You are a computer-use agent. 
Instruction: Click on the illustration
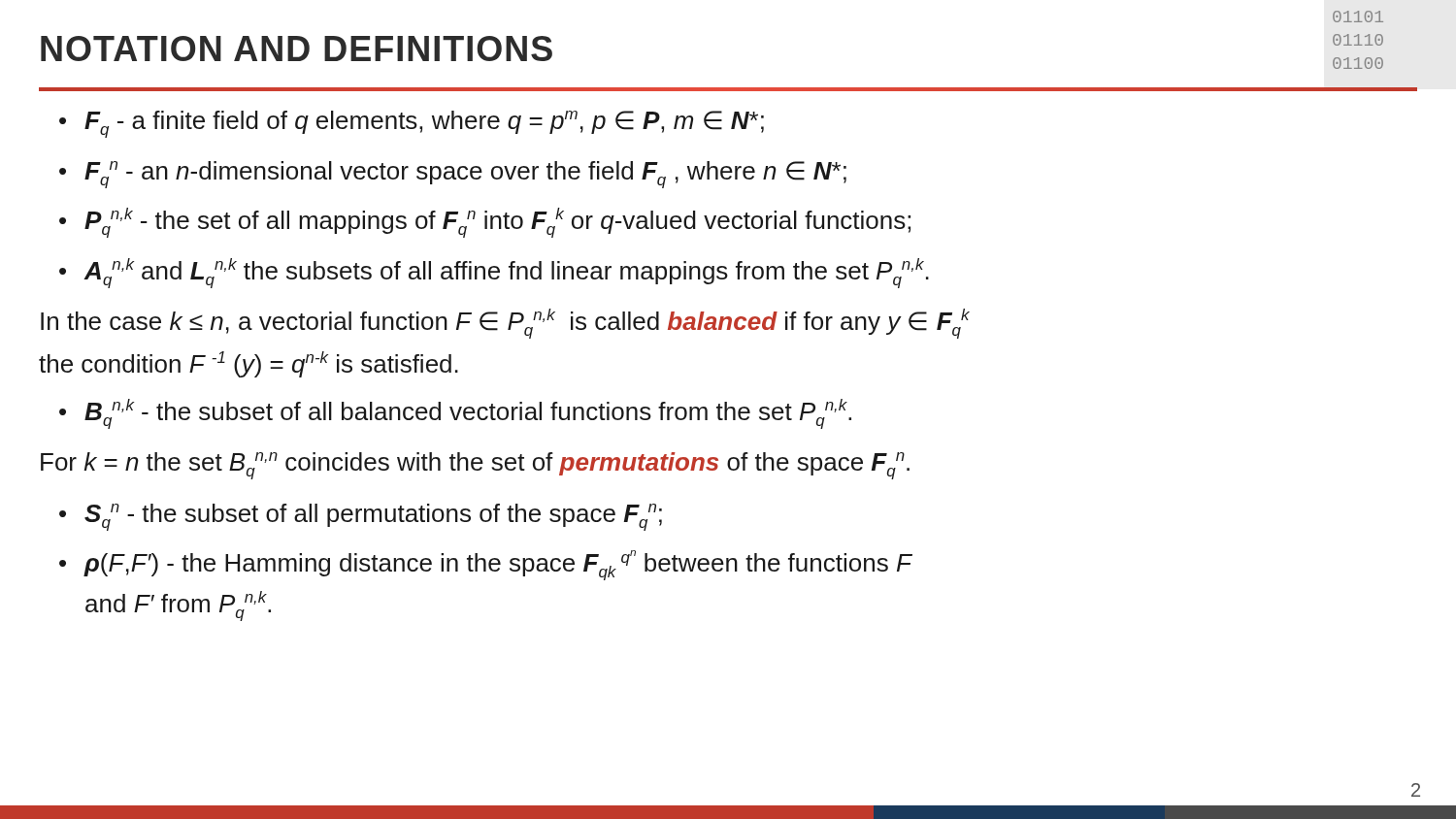tap(1390, 45)
